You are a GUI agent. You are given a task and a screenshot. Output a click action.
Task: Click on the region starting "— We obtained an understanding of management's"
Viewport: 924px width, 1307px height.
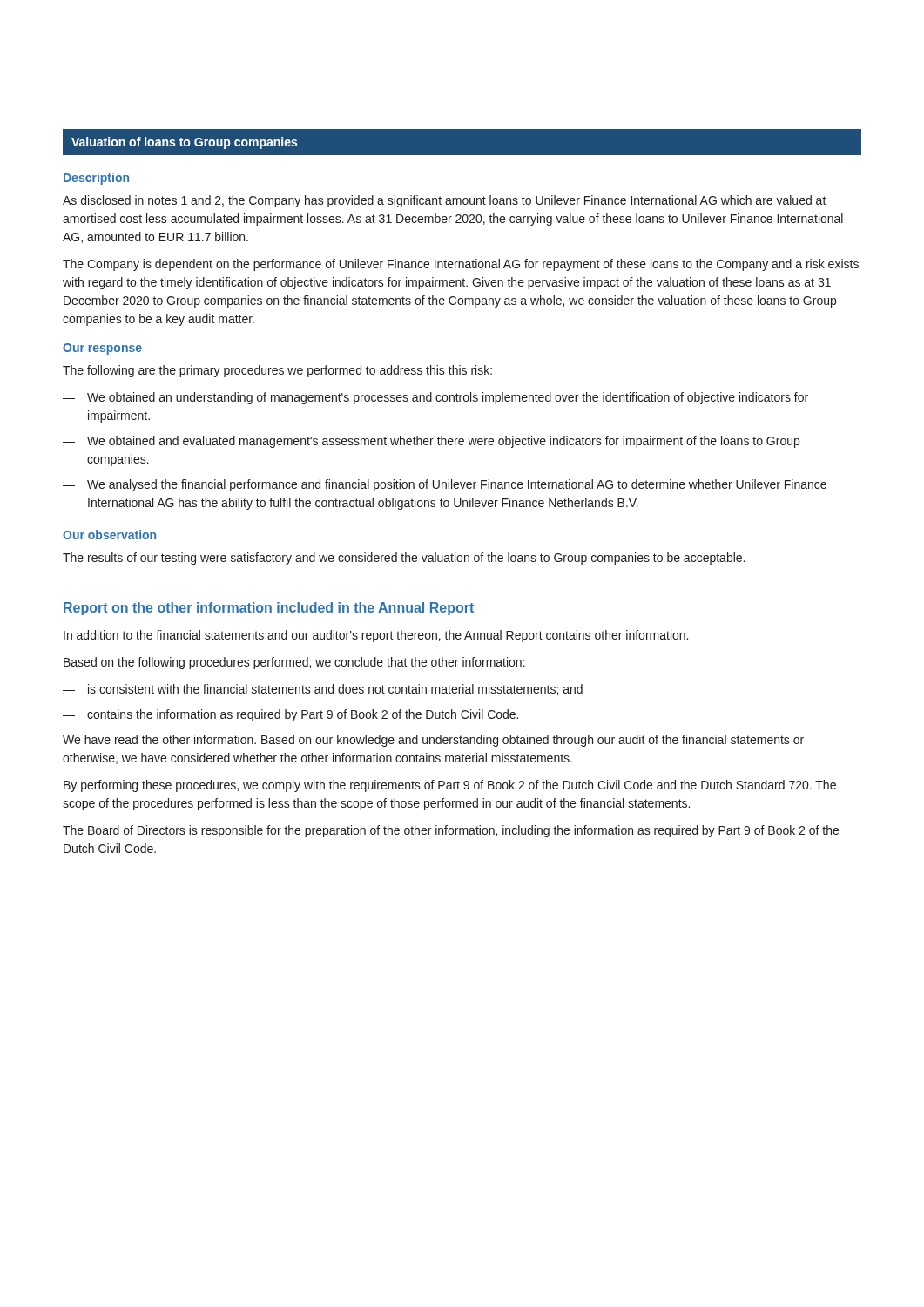(x=462, y=407)
